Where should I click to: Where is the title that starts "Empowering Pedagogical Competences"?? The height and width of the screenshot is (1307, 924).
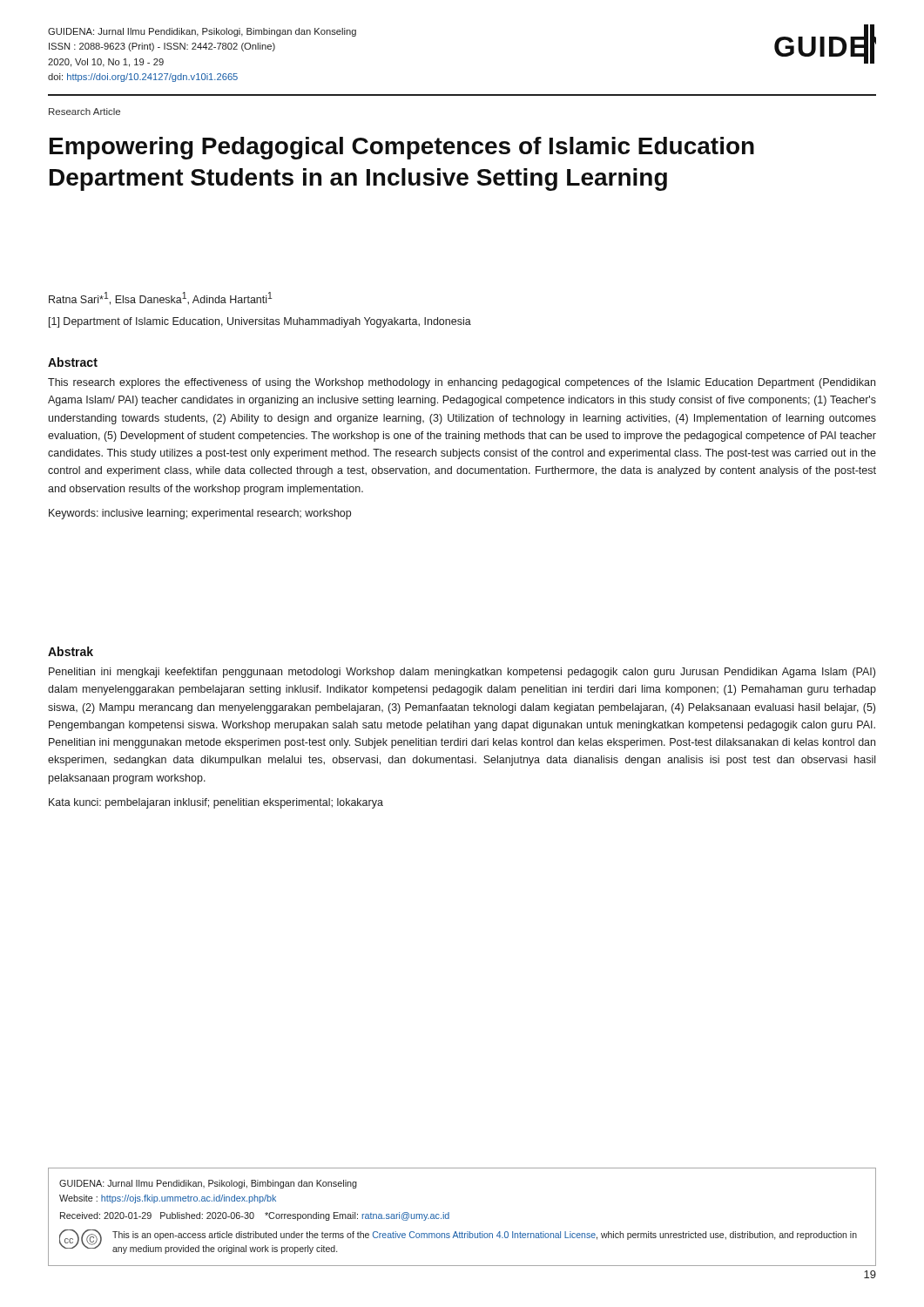pos(402,162)
